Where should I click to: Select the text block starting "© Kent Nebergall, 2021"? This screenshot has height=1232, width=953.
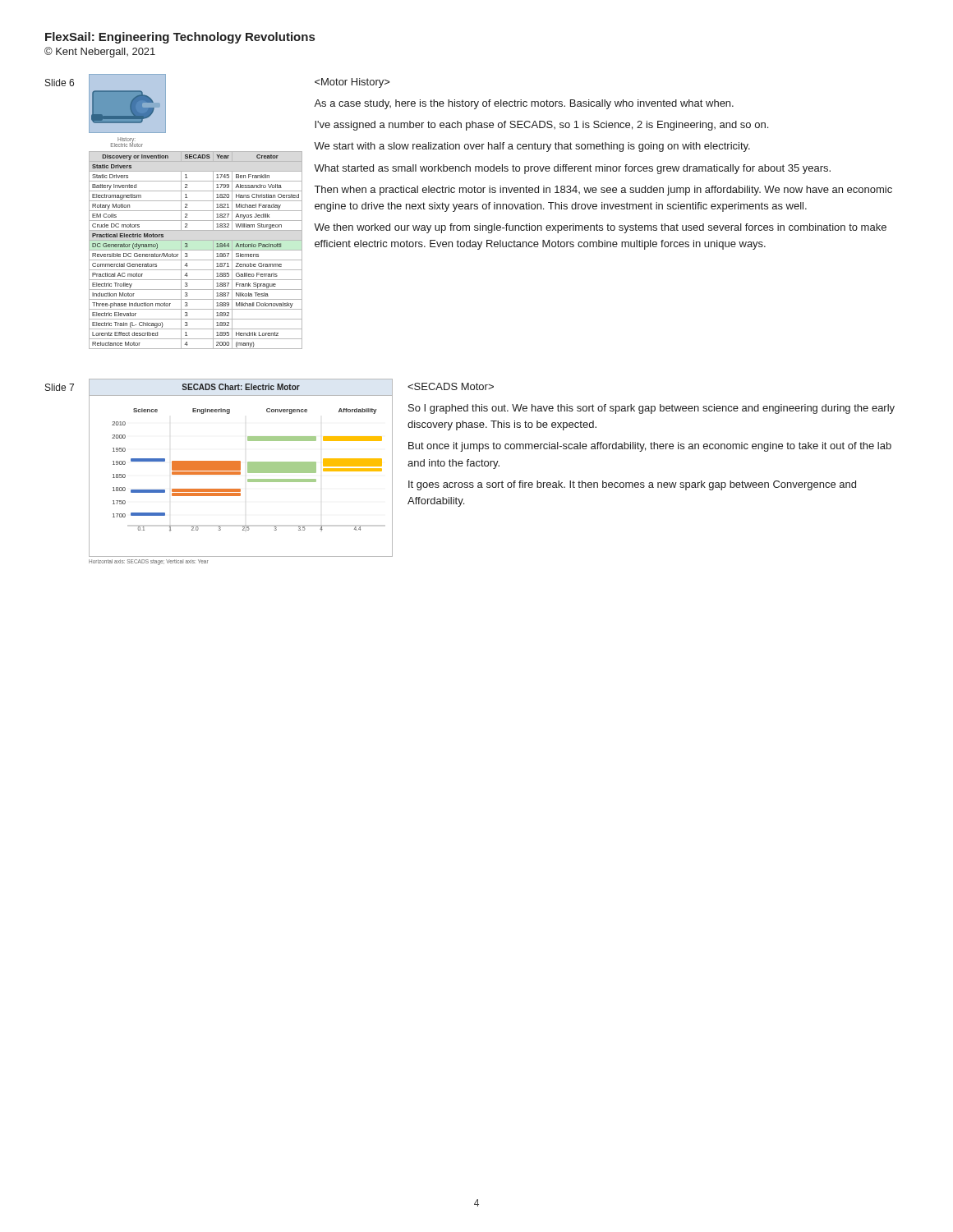pyautogui.click(x=100, y=51)
